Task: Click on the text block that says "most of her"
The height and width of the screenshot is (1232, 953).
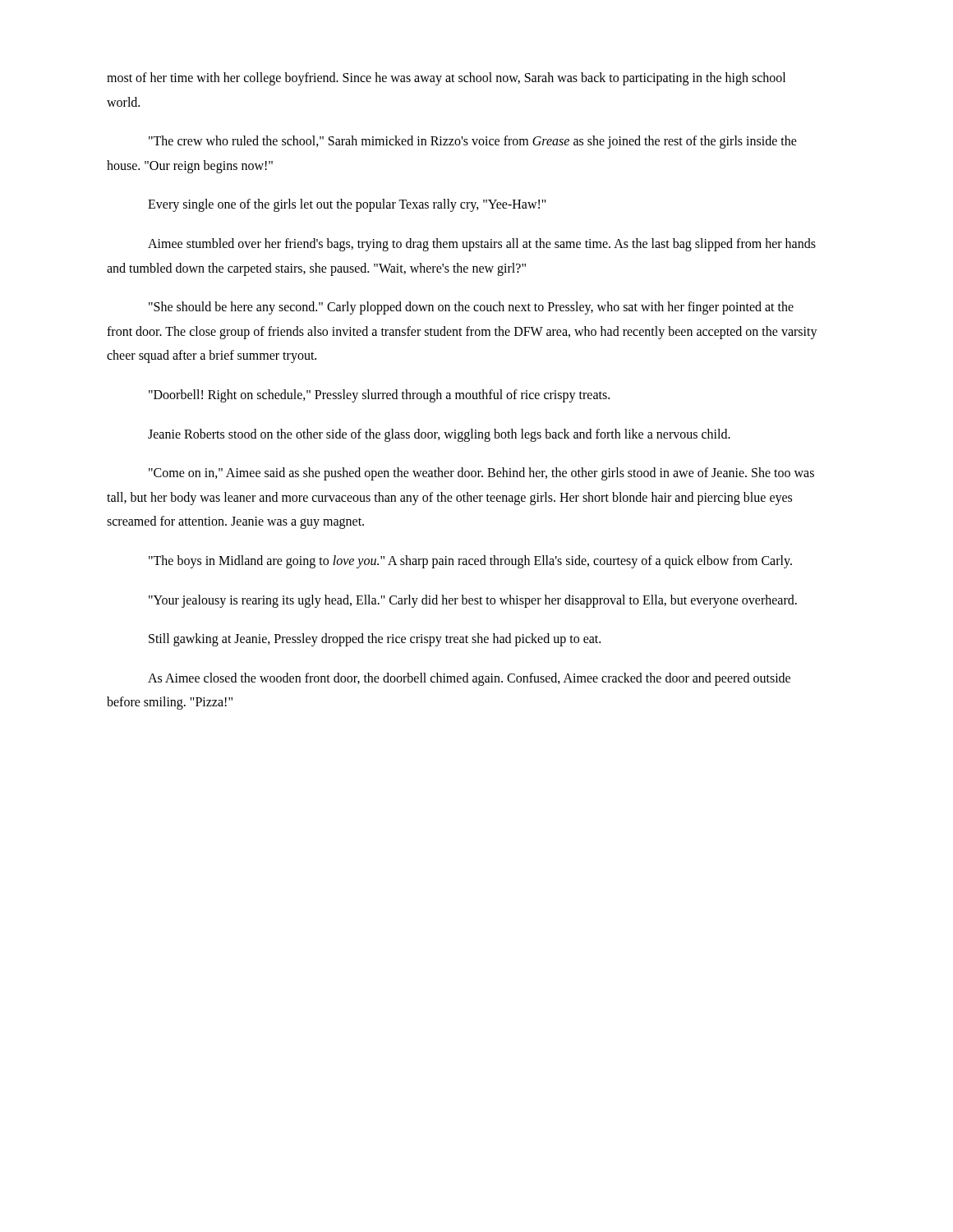Action: click(464, 390)
